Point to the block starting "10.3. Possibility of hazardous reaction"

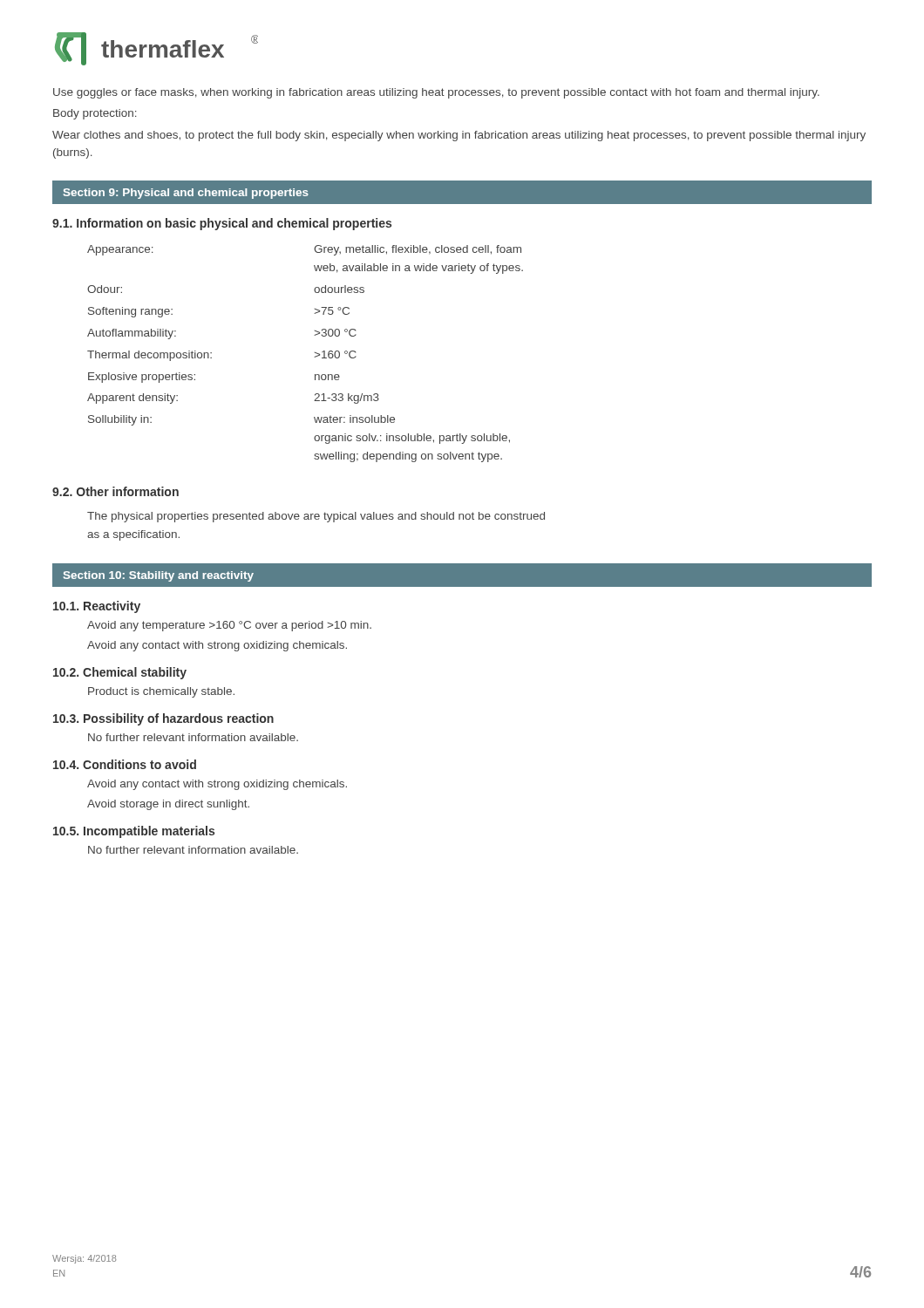pyautogui.click(x=163, y=718)
